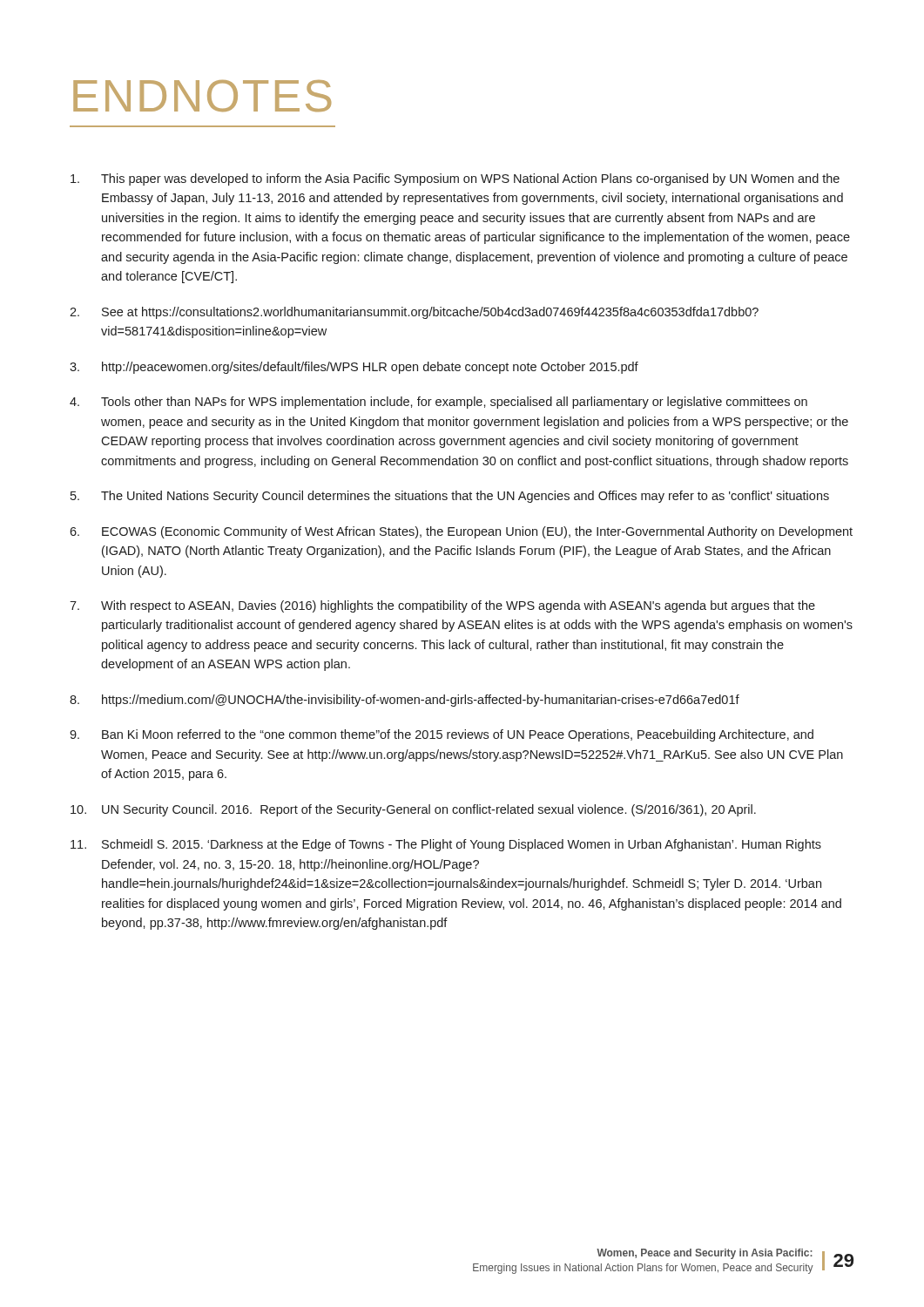Find the list item that says "3. http://peacewomen.org/sites/default/files/WPS HLR open debate"
924x1307 pixels.
pyautogui.click(x=462, y=367)
